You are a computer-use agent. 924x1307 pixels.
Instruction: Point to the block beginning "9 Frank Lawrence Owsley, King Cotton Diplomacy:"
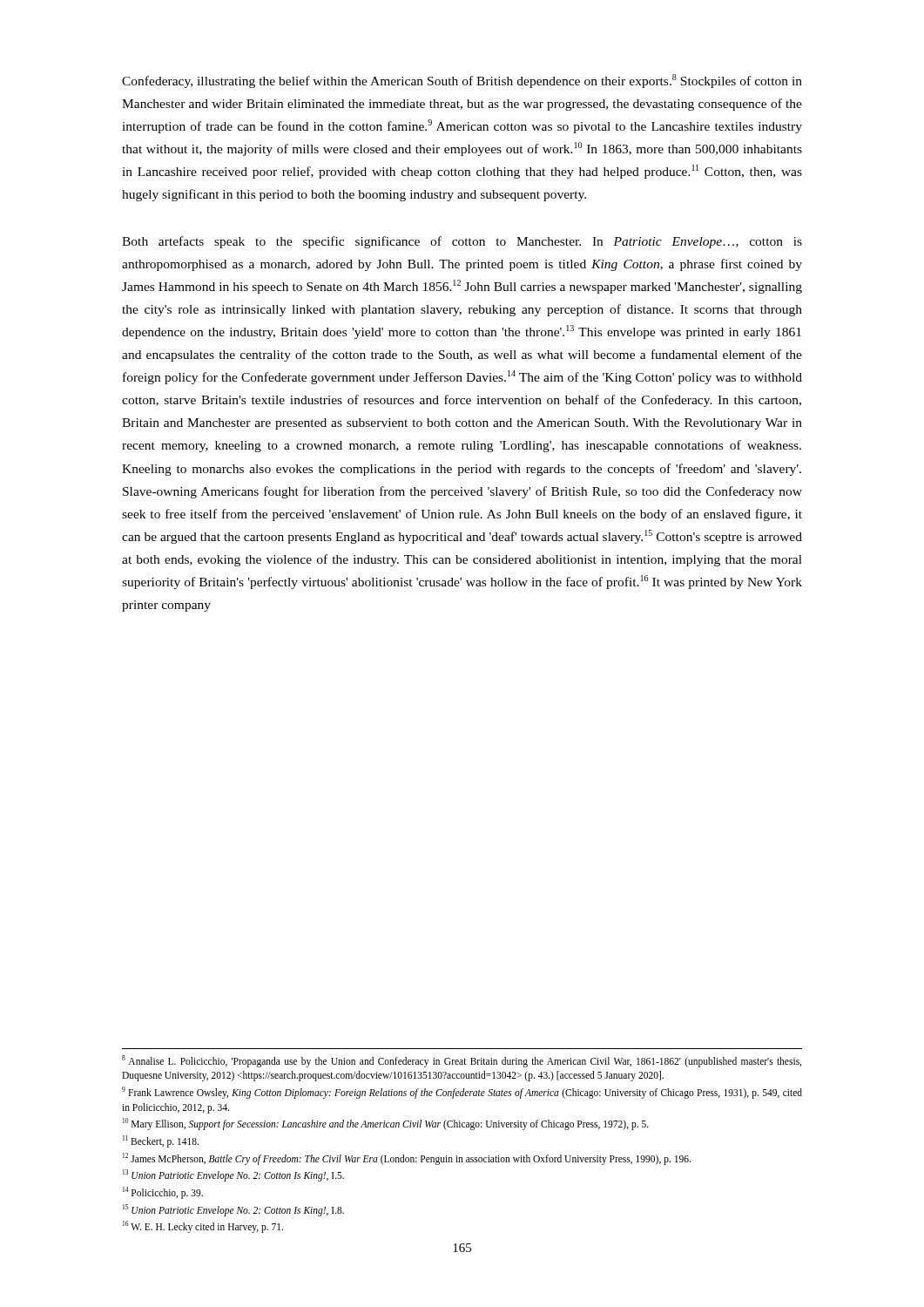[x=462, y=1099]
